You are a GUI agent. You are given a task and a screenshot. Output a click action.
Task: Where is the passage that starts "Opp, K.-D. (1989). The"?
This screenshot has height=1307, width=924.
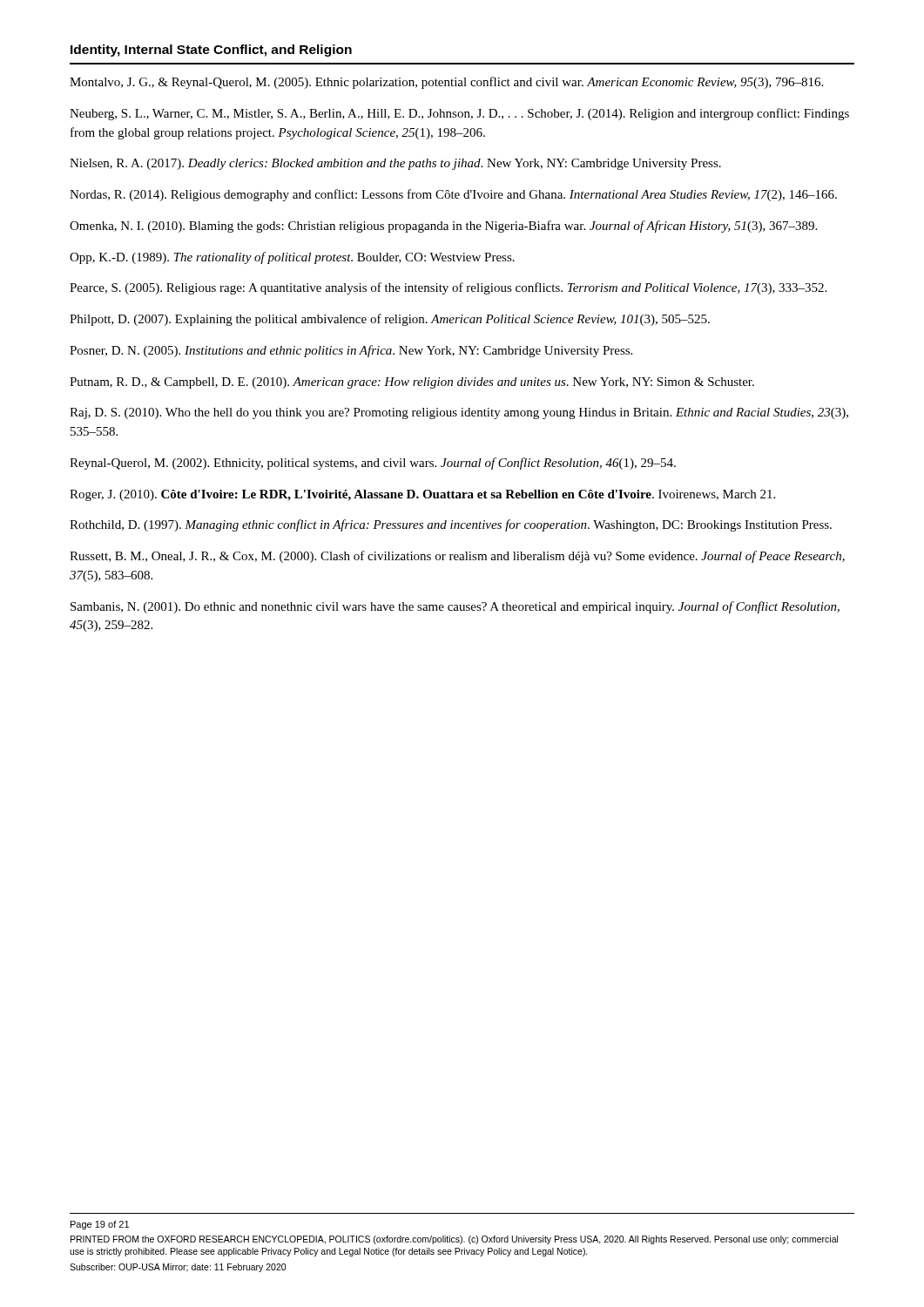point(462,257)
